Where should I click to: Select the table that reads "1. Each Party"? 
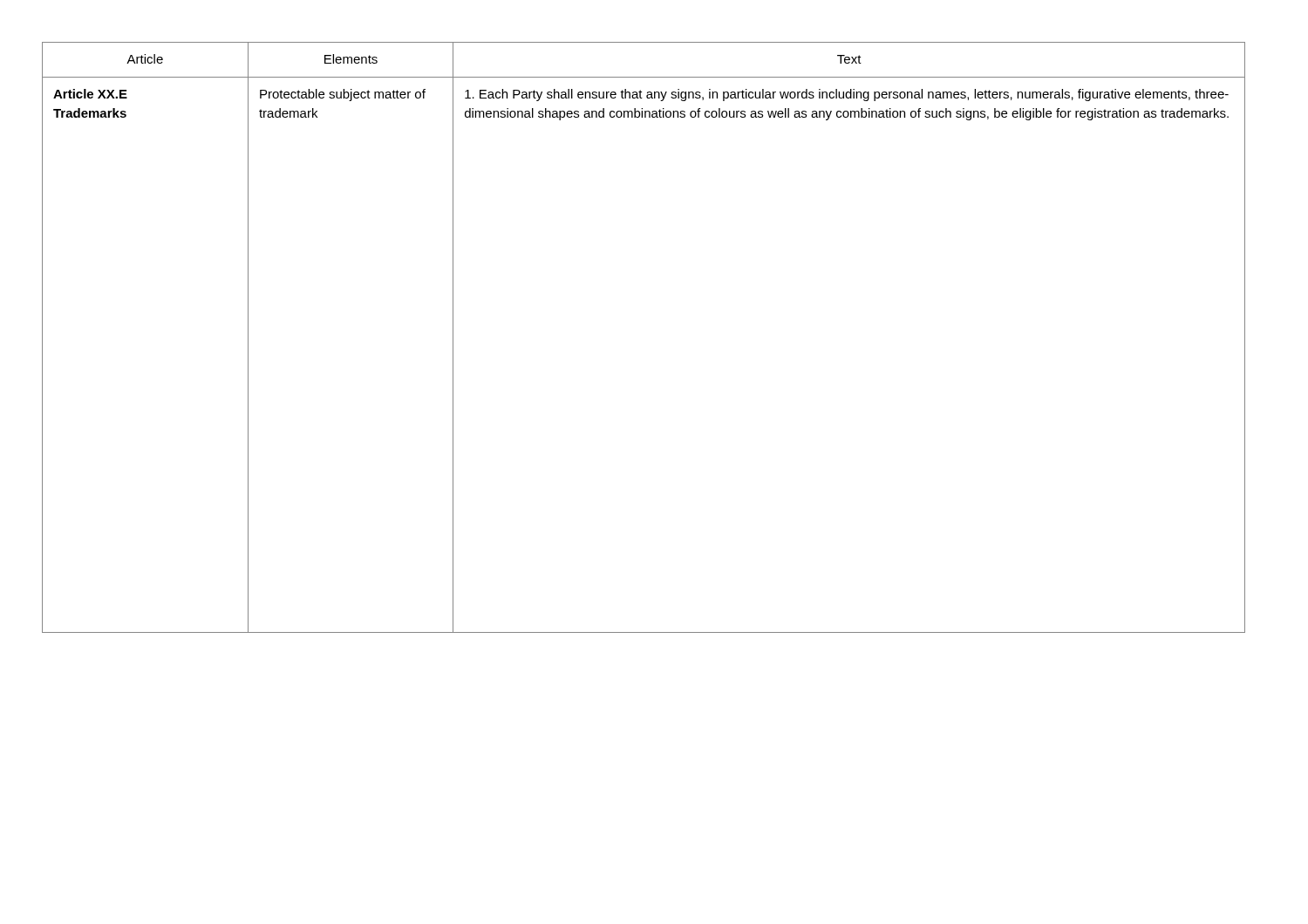[654, 337]
